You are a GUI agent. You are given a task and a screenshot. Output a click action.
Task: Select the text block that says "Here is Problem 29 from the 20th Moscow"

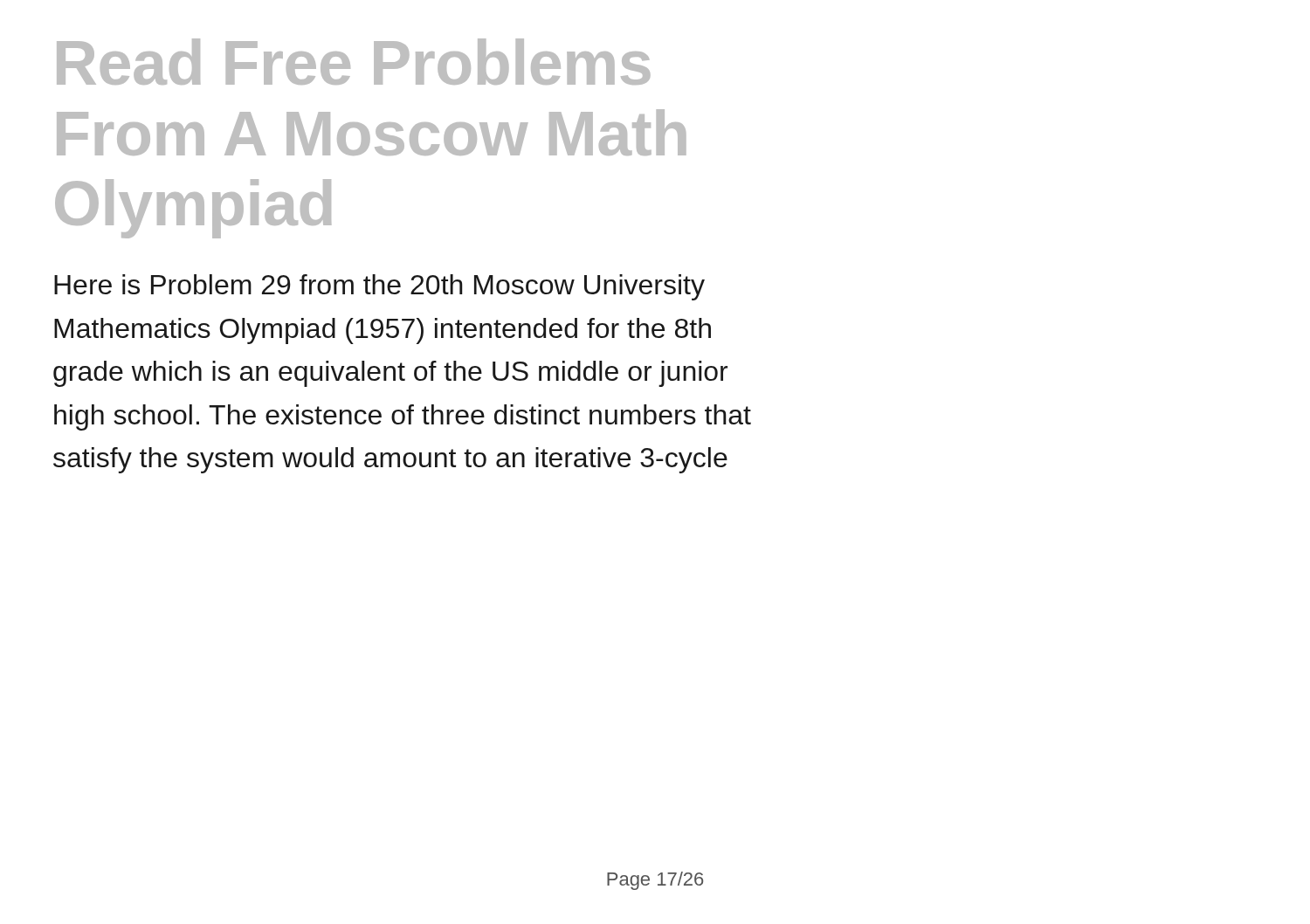pos(406,372)
